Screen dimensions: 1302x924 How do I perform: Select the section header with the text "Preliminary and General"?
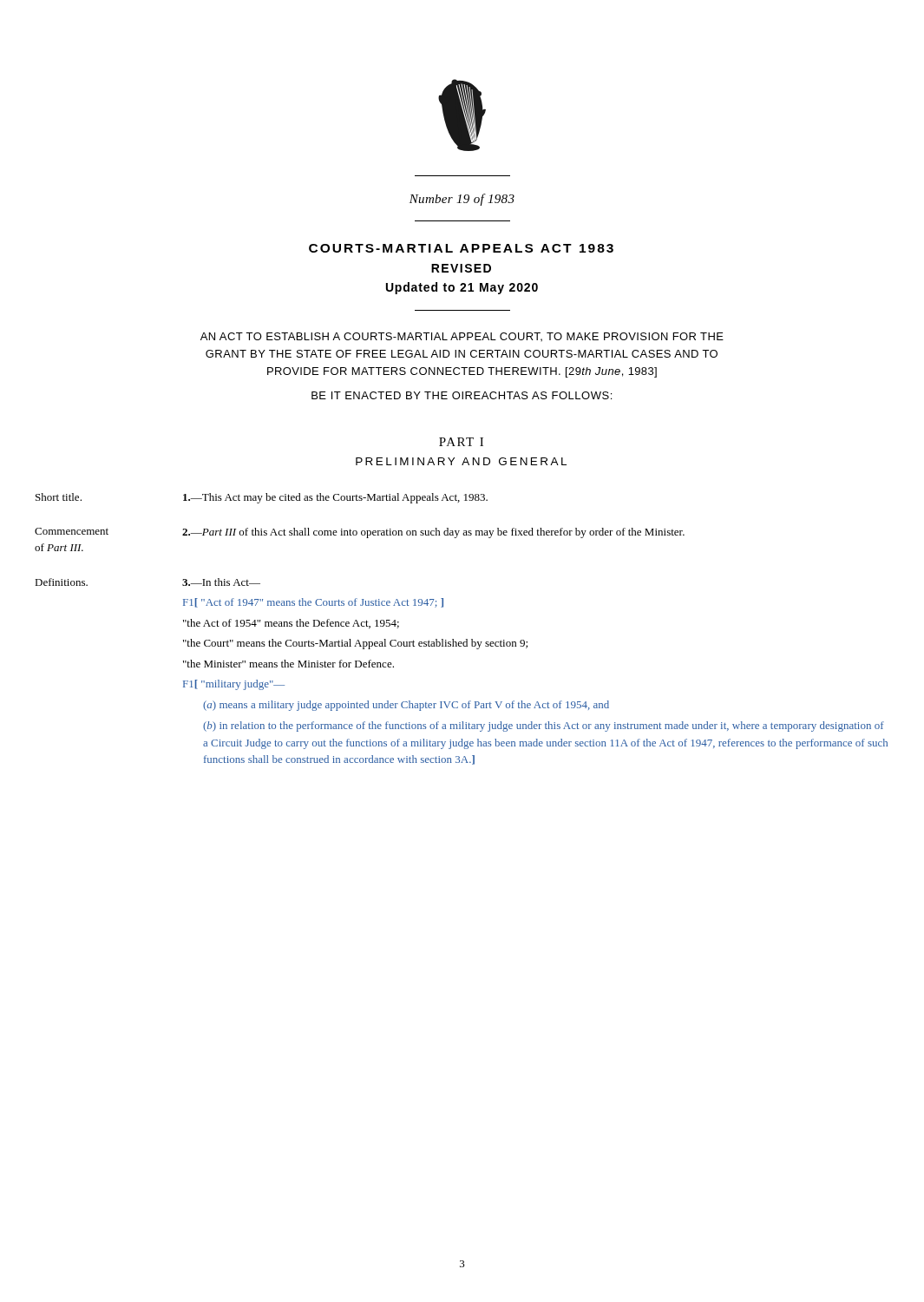(x=462, y=462)
